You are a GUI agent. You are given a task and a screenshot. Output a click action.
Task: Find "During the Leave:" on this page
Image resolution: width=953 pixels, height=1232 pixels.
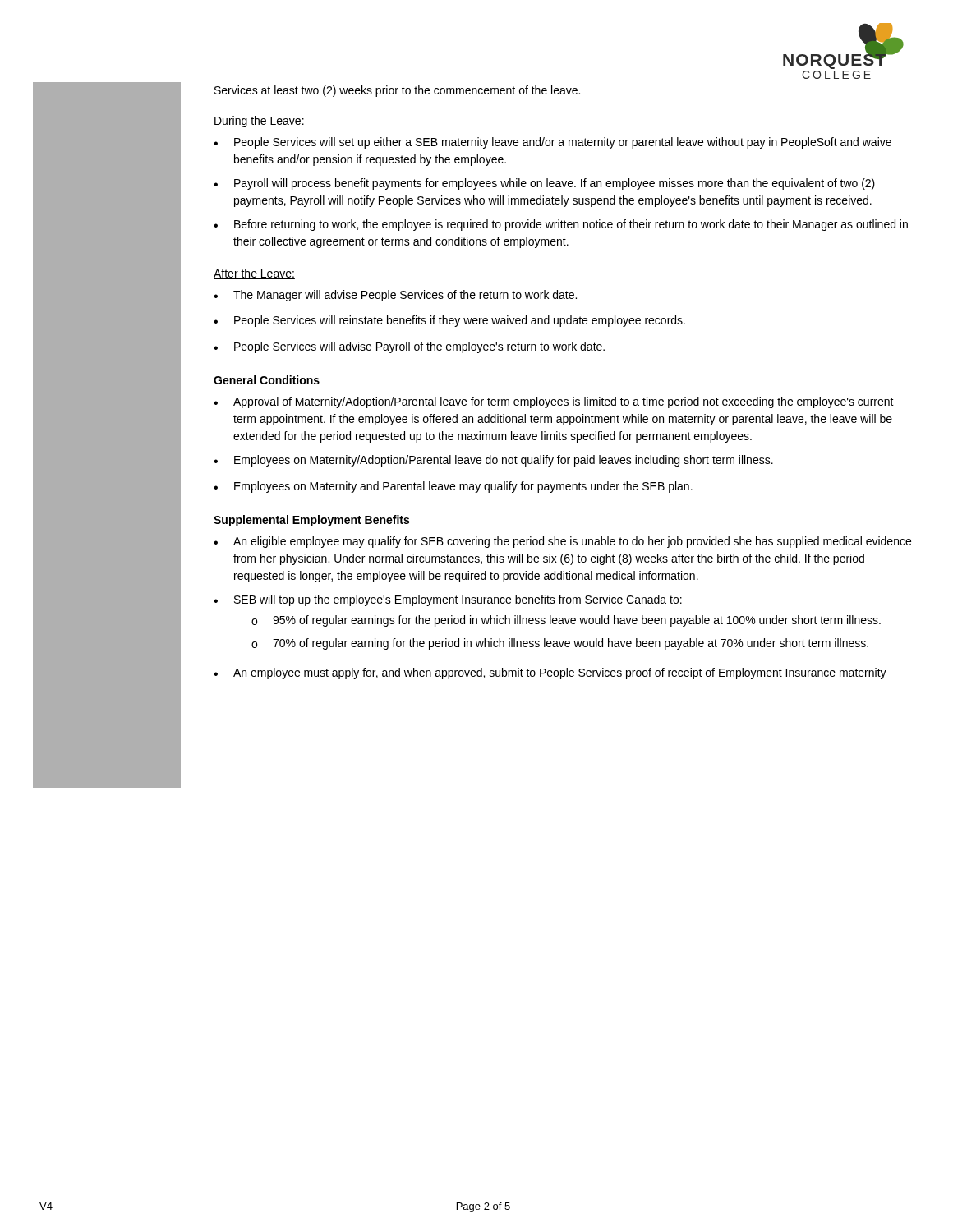[259, 121]
